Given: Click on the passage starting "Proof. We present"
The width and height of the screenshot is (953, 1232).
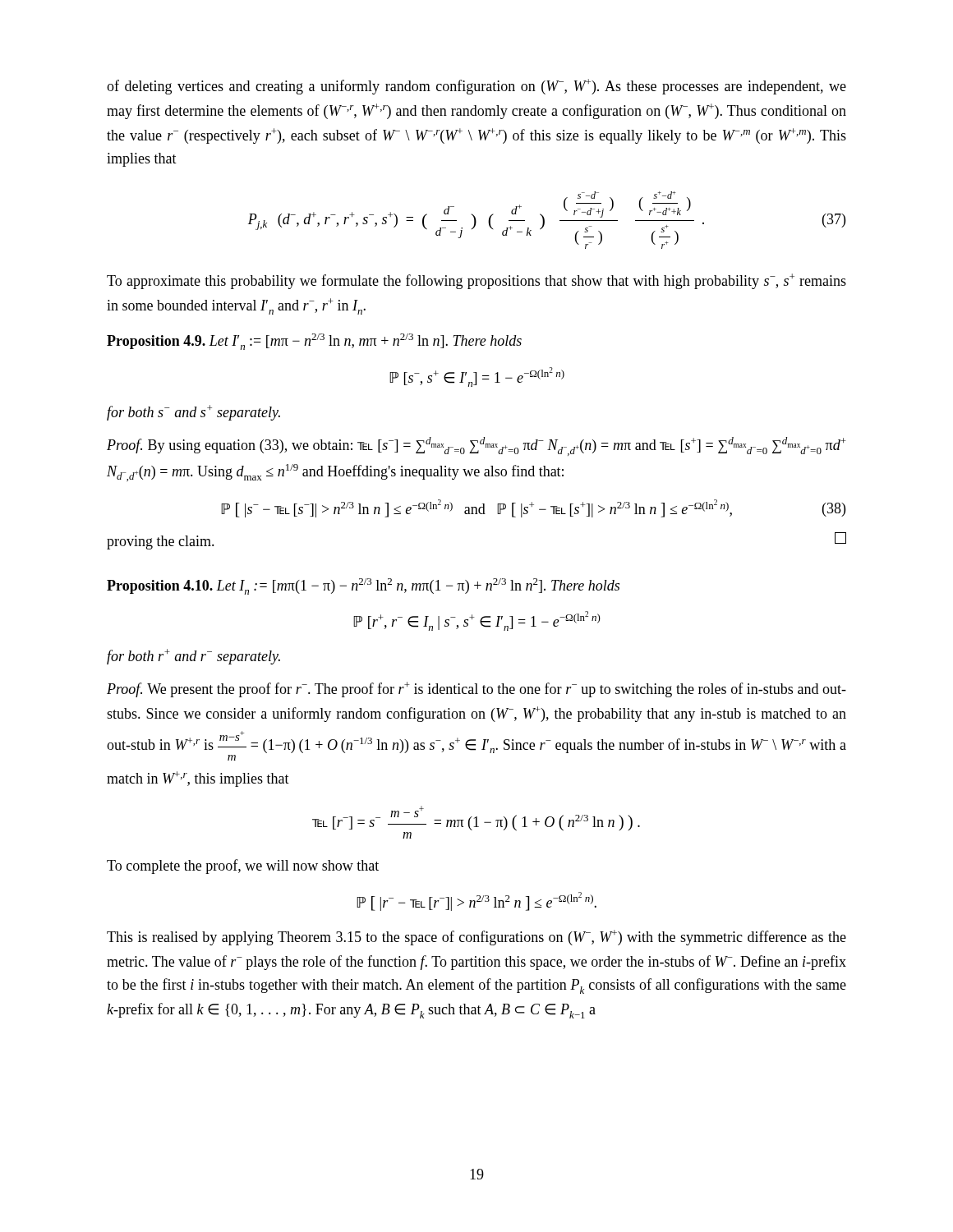Looking at the screenshot, I should [476, 734].
